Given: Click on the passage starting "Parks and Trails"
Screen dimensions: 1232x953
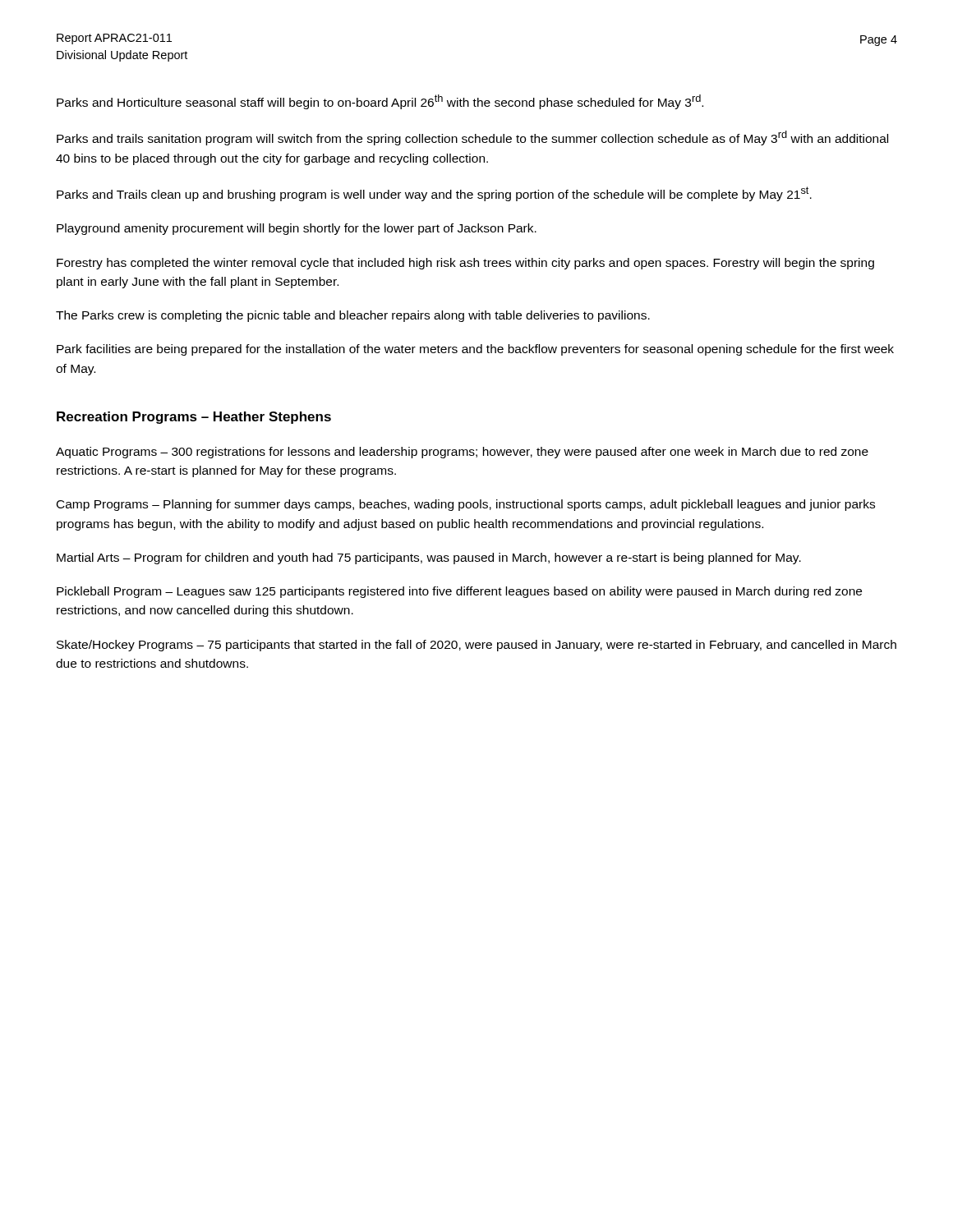Looking at the screenshot, I should [x=434, y=193].
